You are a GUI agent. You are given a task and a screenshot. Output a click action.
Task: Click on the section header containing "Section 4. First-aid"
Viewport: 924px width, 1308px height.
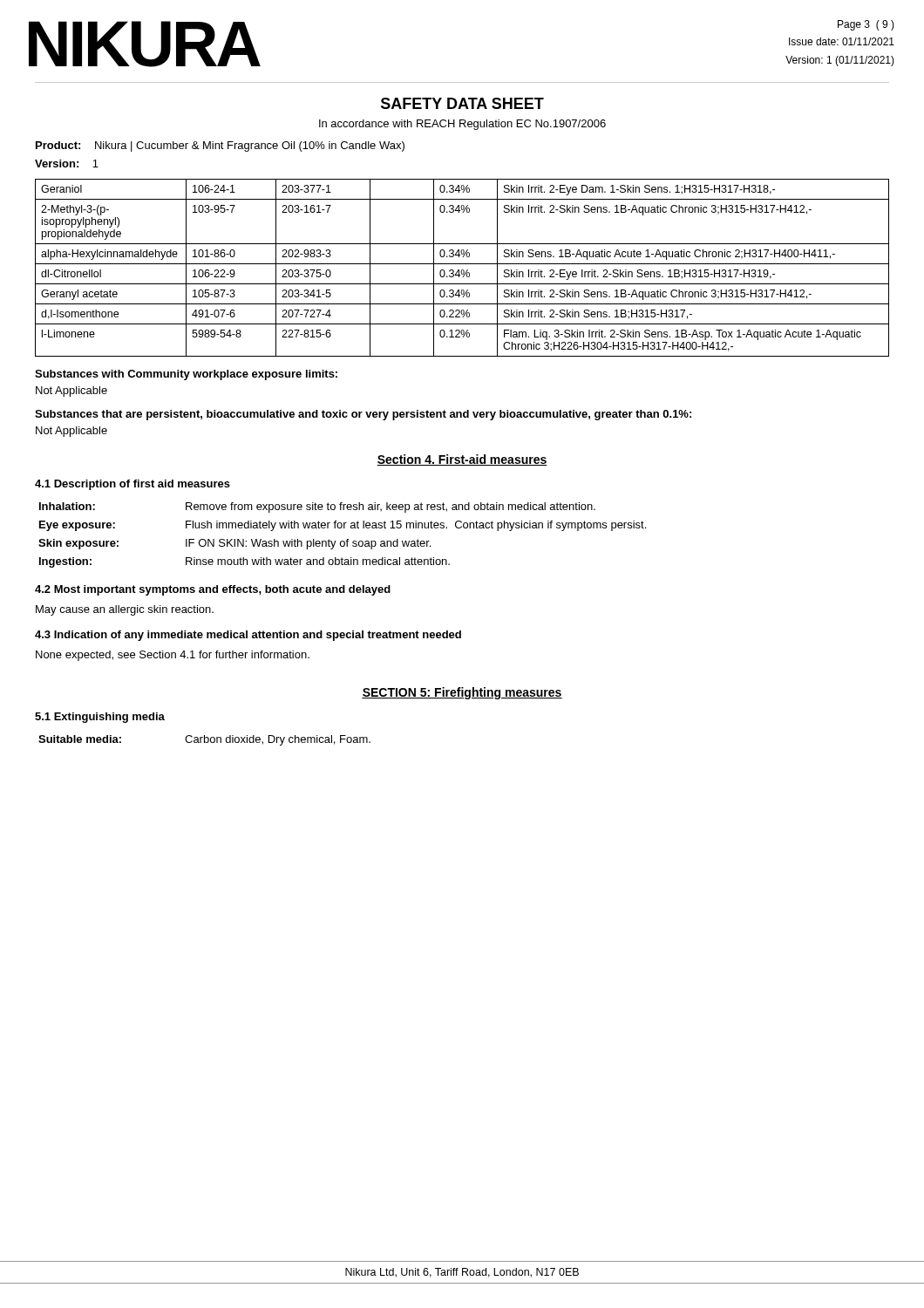click(x=462, y=460)
